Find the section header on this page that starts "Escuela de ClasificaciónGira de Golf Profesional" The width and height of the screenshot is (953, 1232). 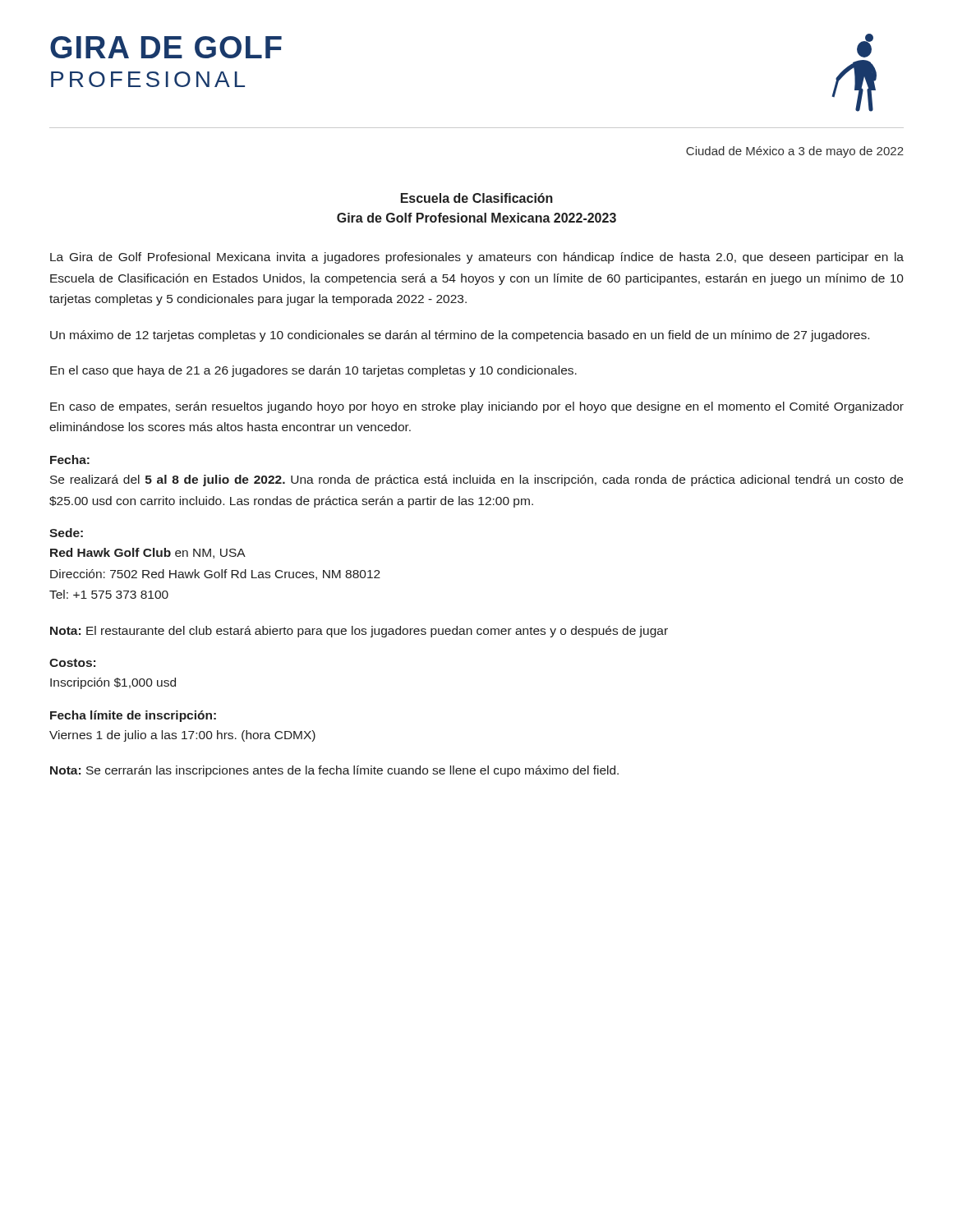point(476,209)
